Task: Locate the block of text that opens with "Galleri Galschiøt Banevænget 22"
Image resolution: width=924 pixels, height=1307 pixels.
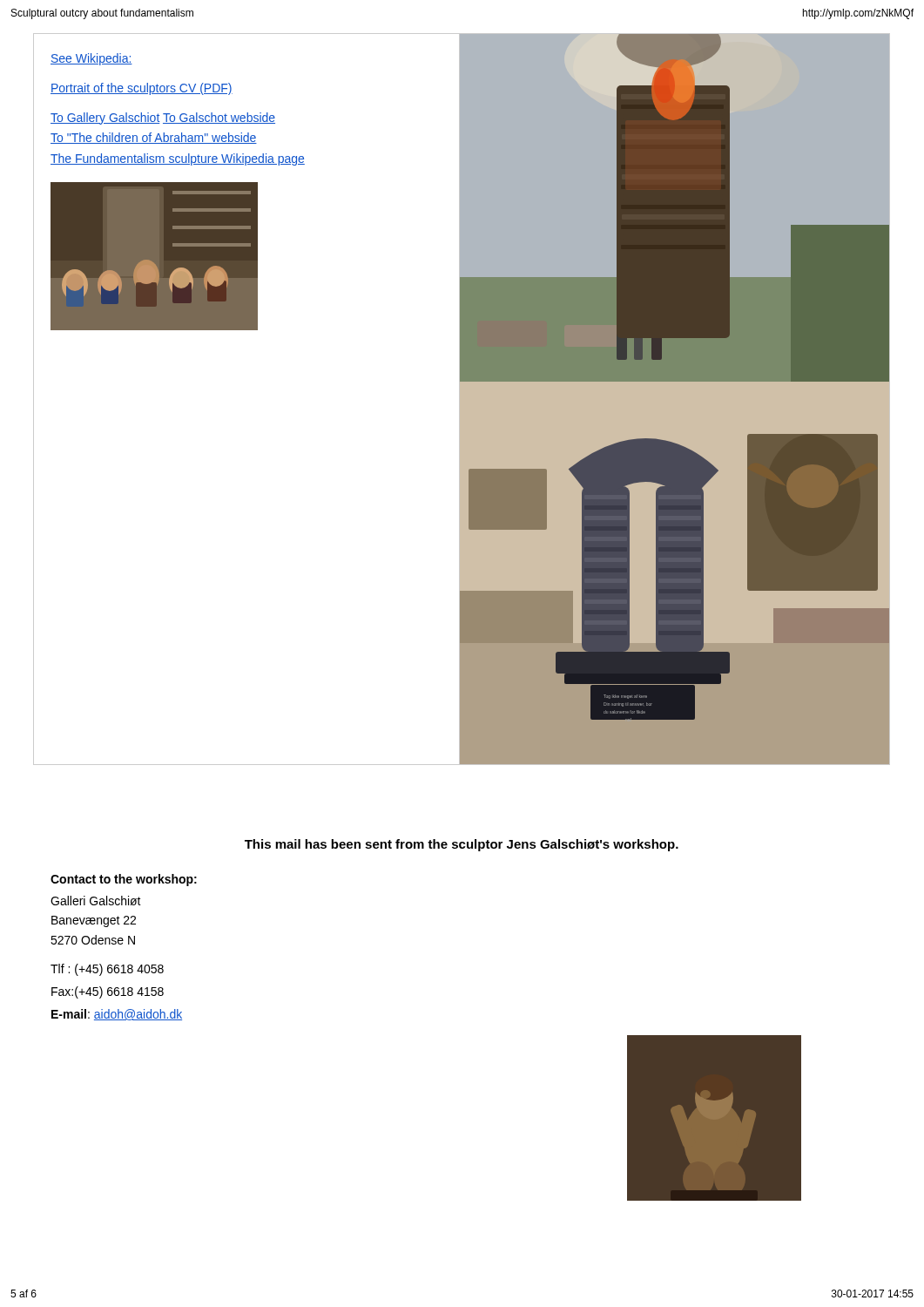Action: pos(96,920)
